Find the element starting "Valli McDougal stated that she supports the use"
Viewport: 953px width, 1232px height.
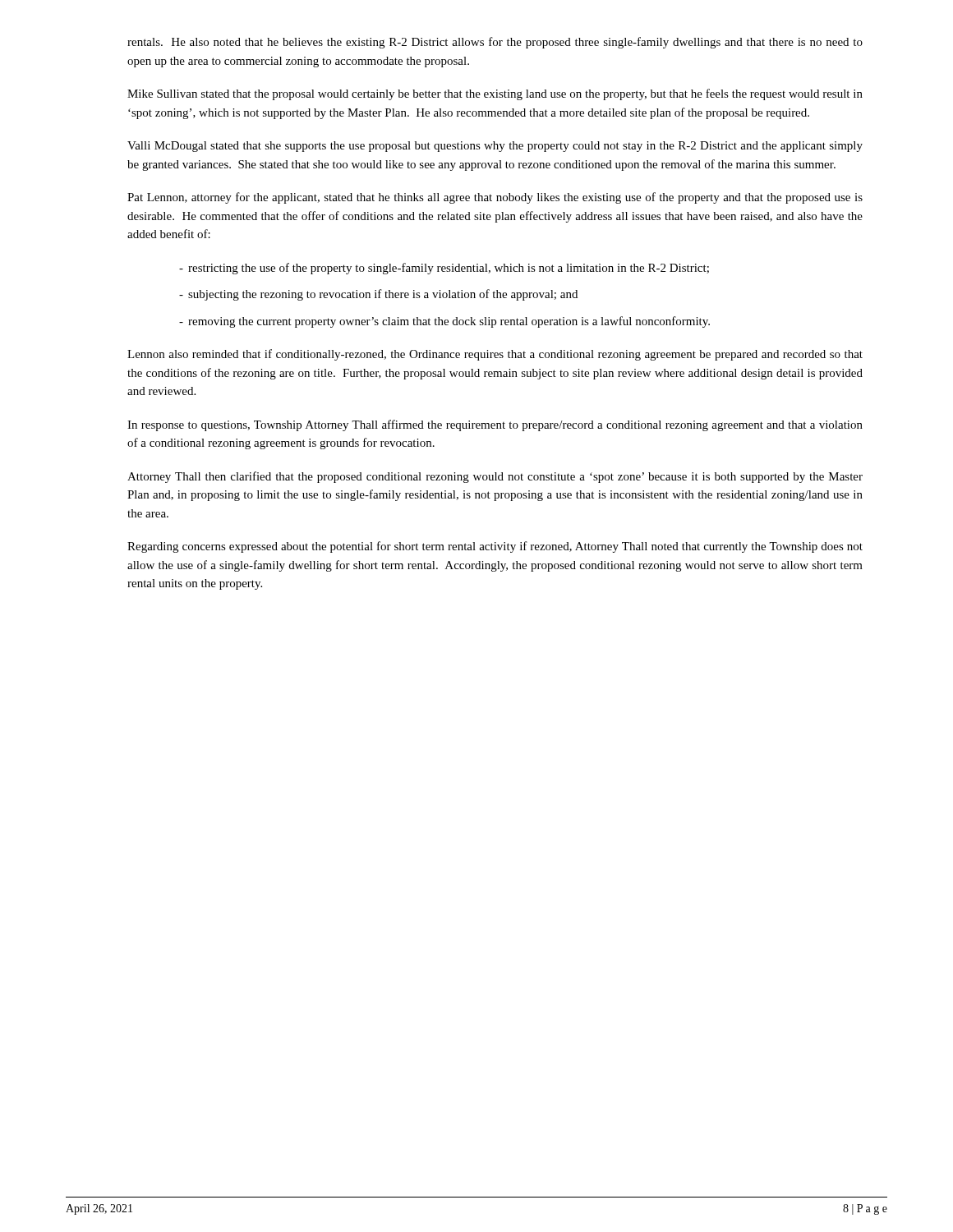[x=495, y=155]
